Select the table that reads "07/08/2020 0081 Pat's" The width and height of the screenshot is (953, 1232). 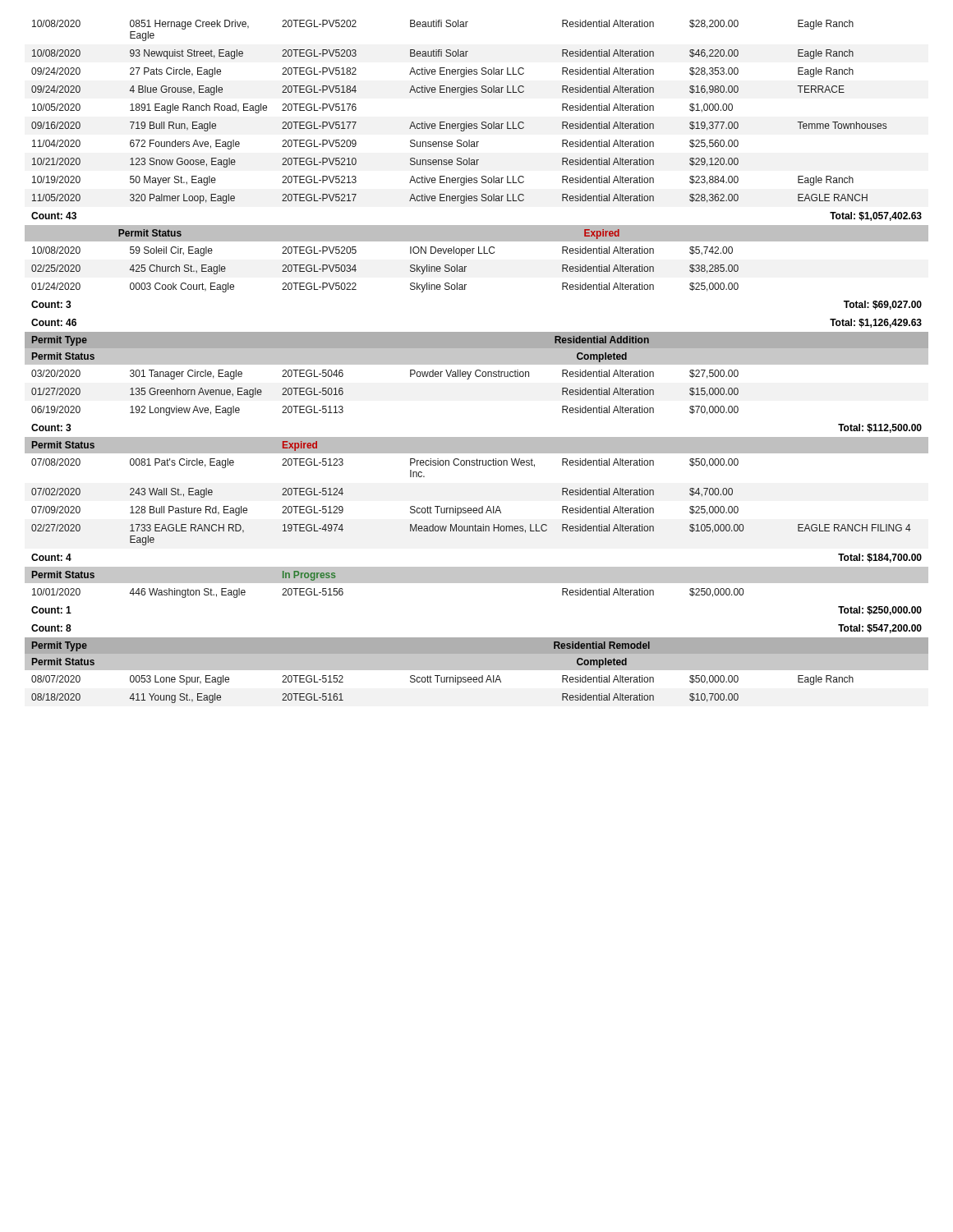[476, 468]
